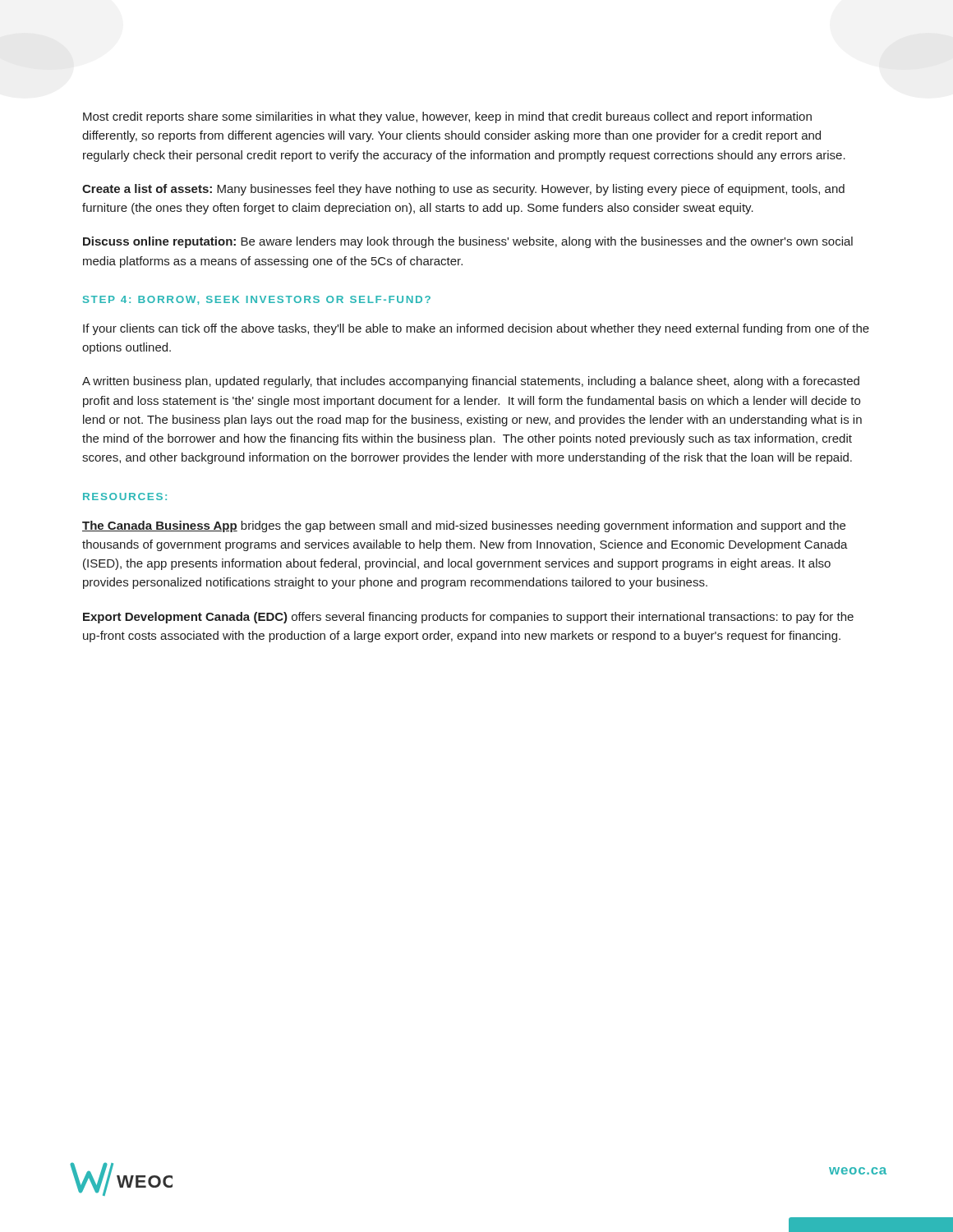The height and width of the screenshot is (1232, 953).
Task: Point to the element starting "Discuss online reputation: Be aware lenders"
Action: [468, 251]
